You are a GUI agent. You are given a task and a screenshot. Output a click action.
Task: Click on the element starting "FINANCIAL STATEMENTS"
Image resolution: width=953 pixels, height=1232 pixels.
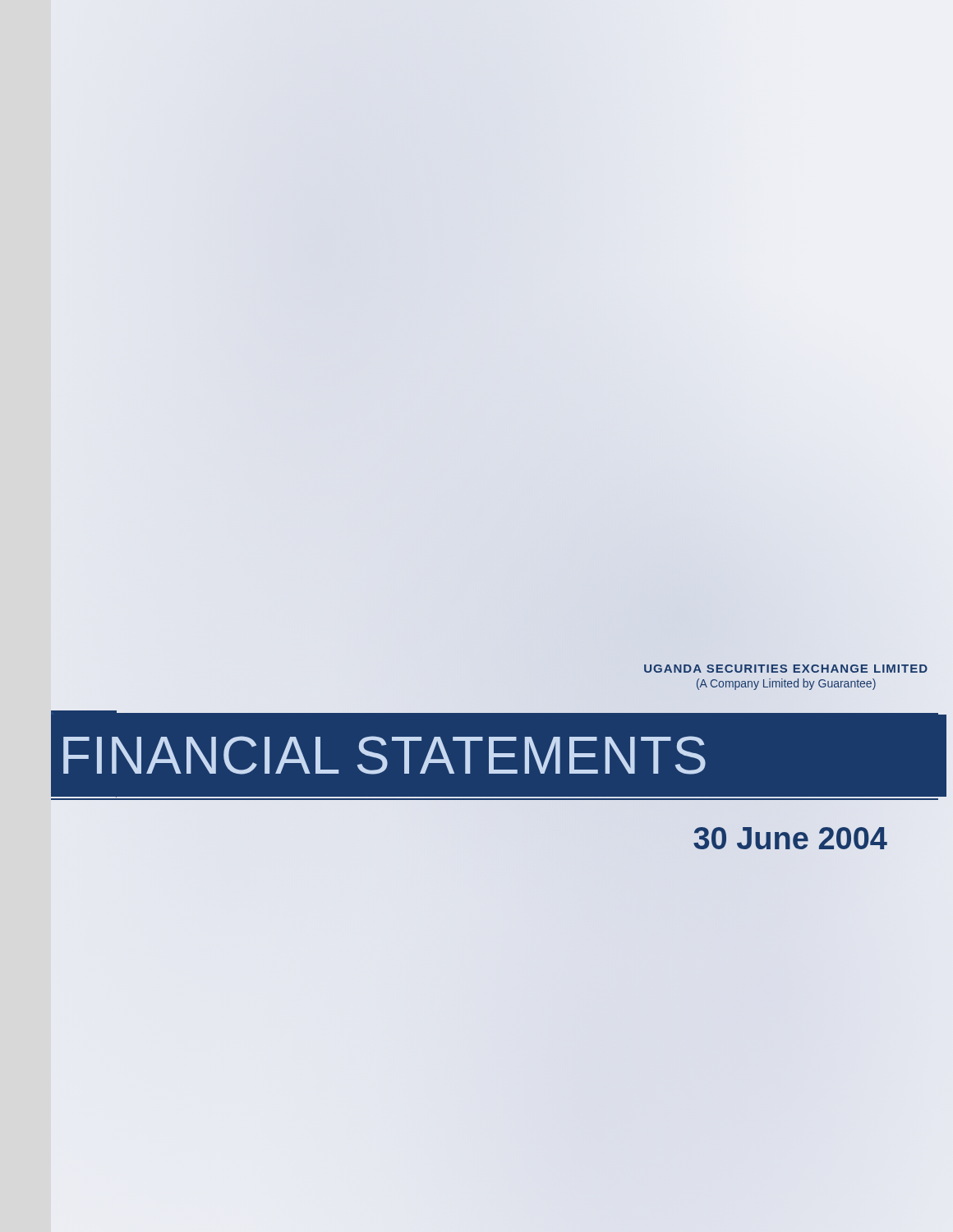[384, 756]
